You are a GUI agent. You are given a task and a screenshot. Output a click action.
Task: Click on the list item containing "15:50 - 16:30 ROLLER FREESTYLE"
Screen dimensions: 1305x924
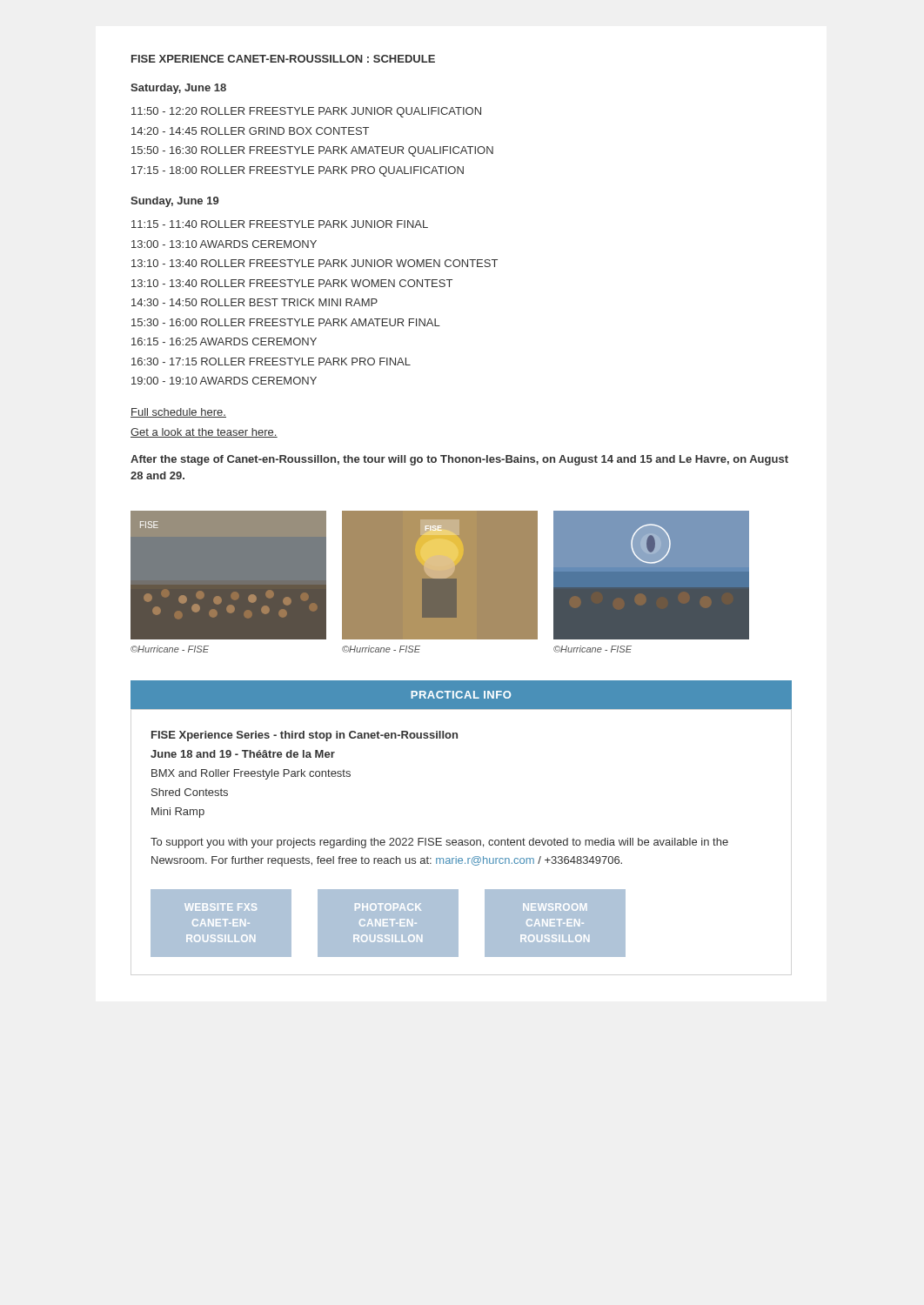point(312,150)
